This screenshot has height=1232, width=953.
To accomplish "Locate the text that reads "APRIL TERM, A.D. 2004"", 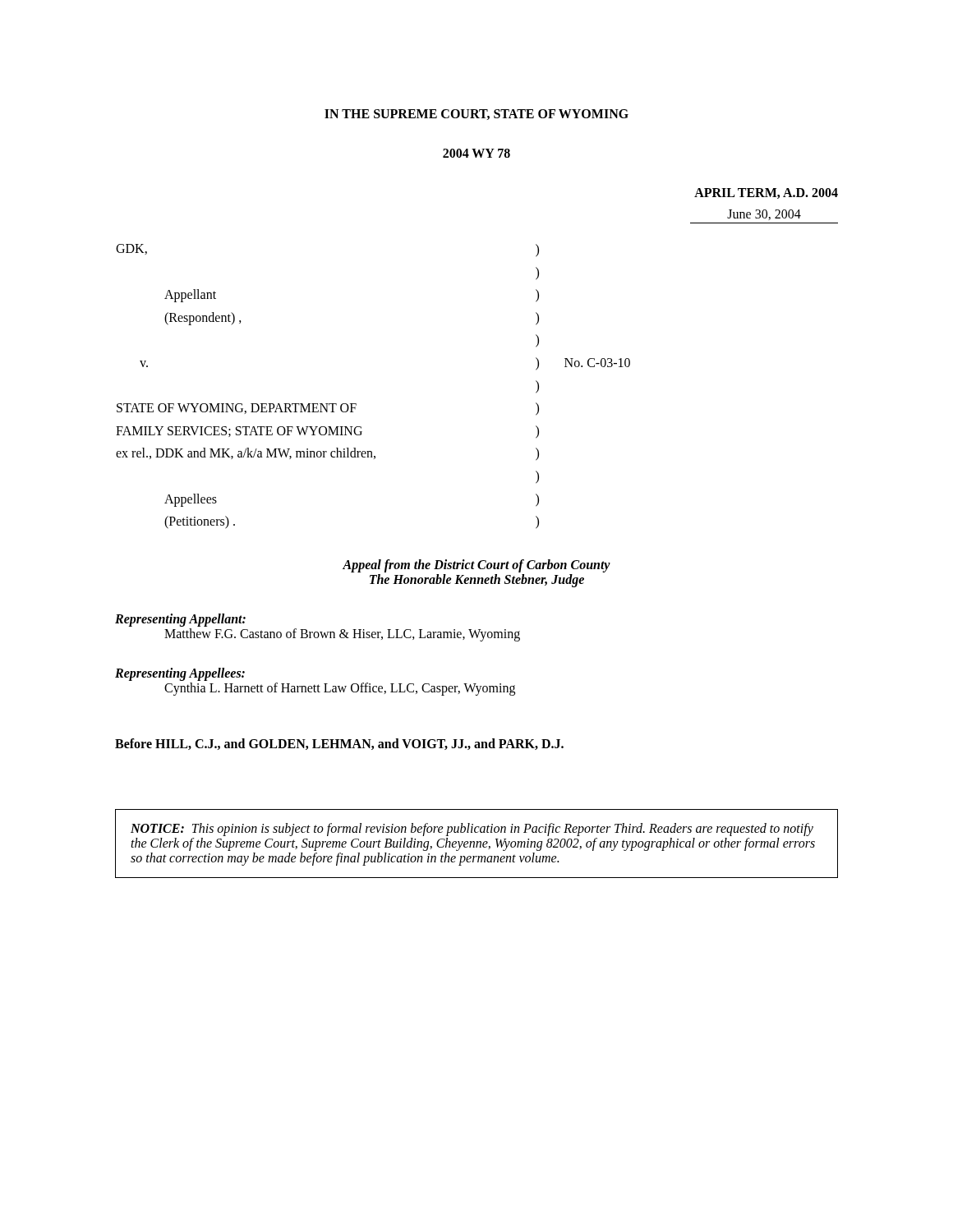I will [766, 193].
